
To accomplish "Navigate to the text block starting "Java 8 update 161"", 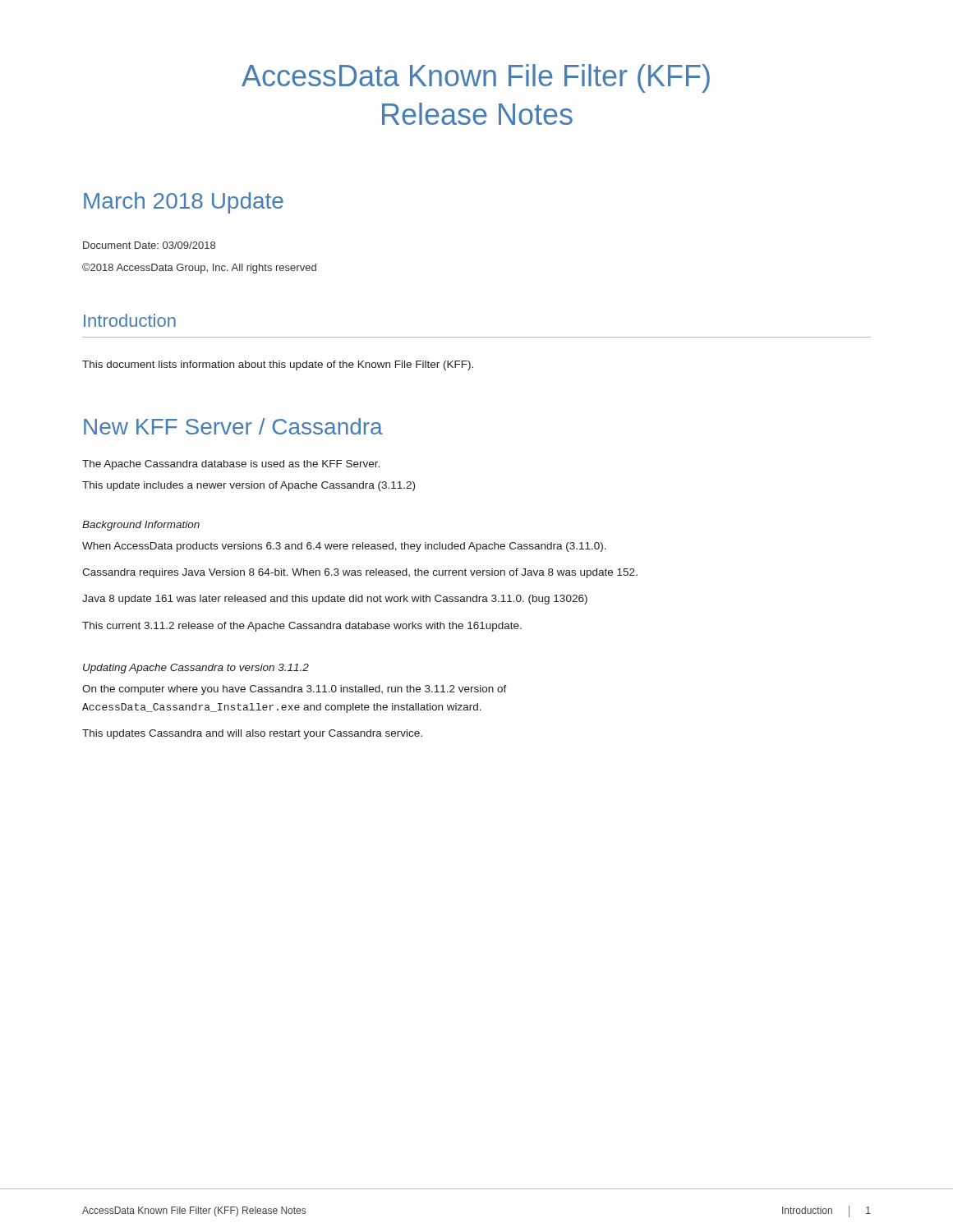I will pos(335,599).
